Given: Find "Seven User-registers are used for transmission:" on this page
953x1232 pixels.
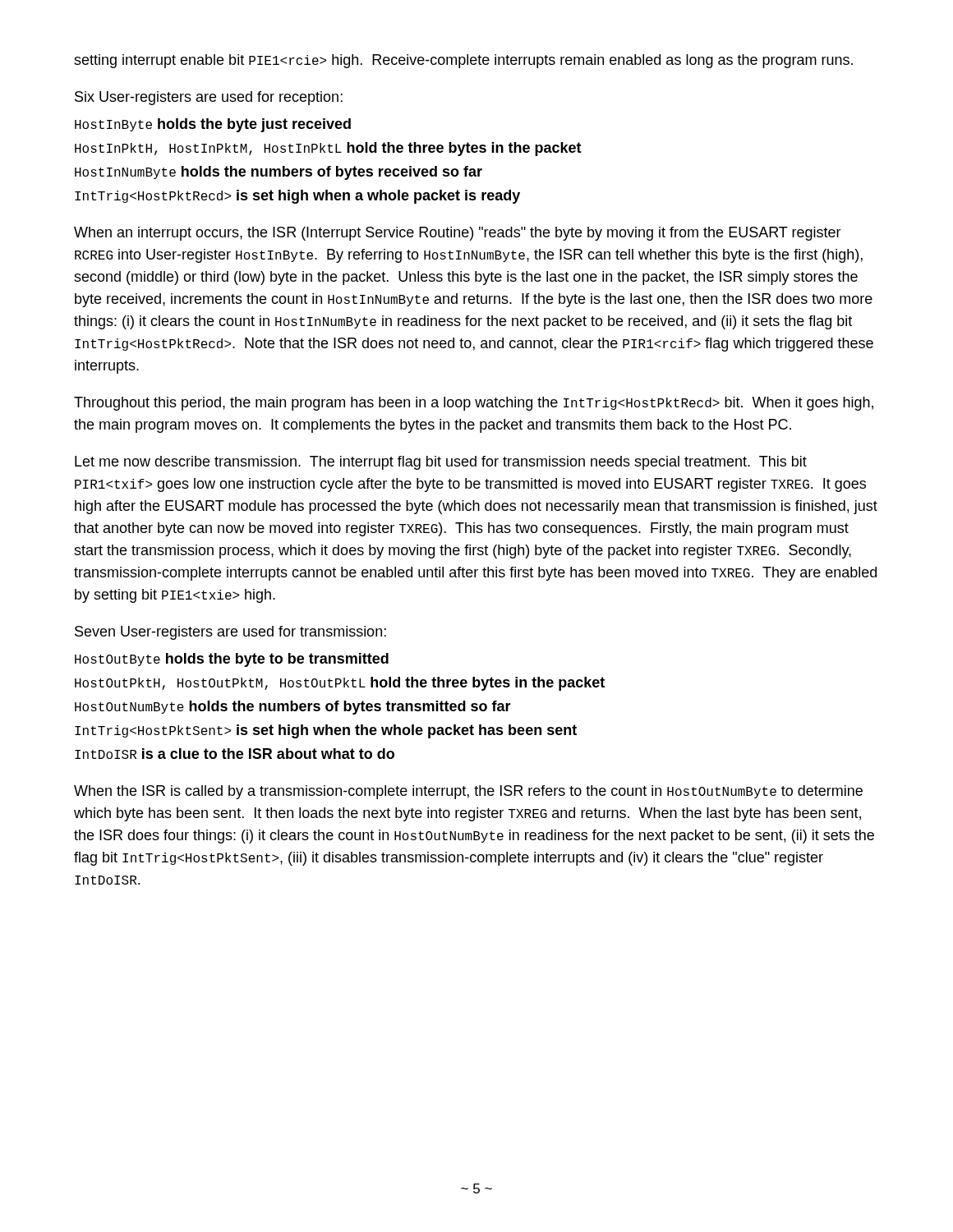Looking at the screenshot, I should click(x=231, y=632).
